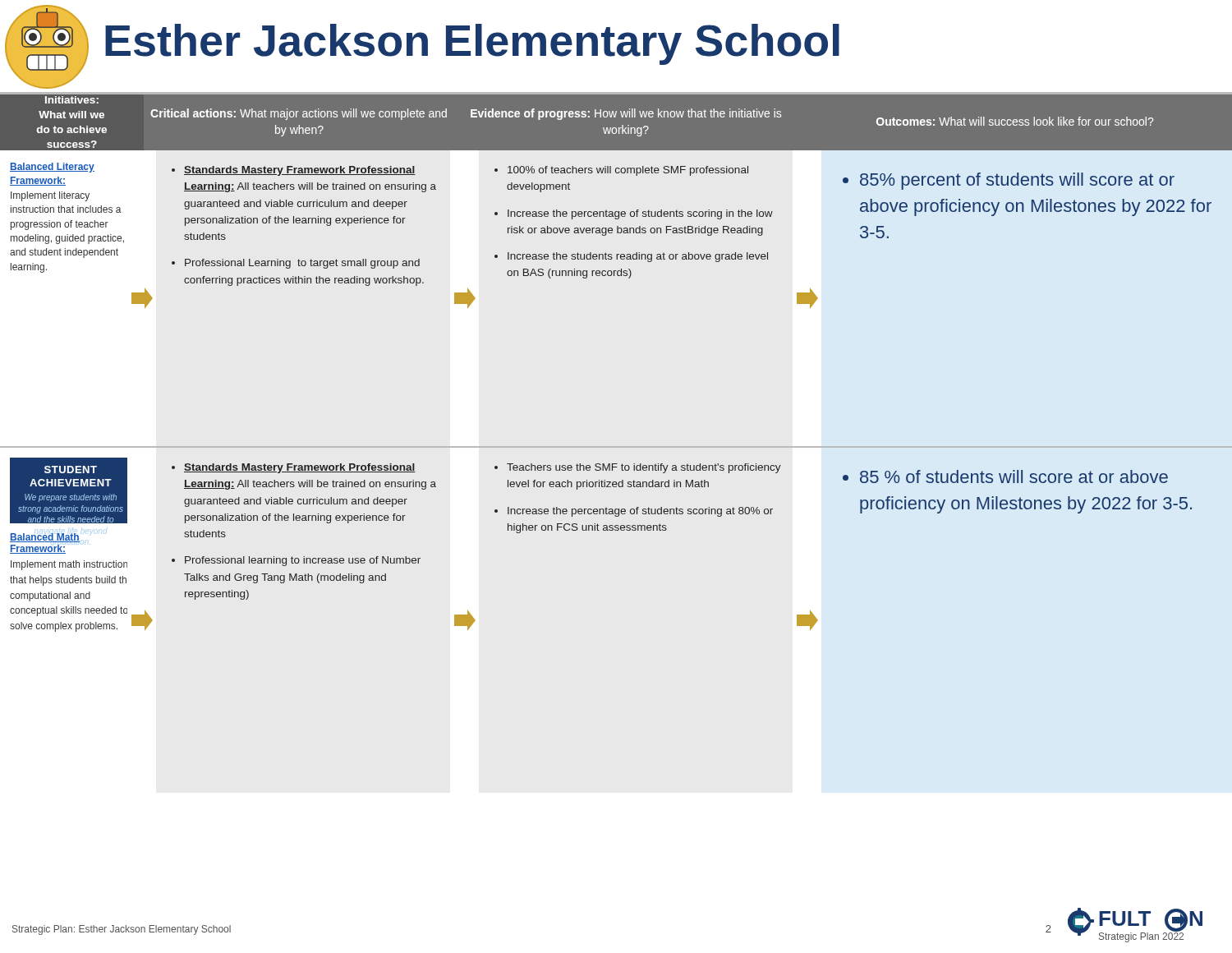Click on the element starting "Critical actions: What major"

pyautogui.click(x=299, y=122)
